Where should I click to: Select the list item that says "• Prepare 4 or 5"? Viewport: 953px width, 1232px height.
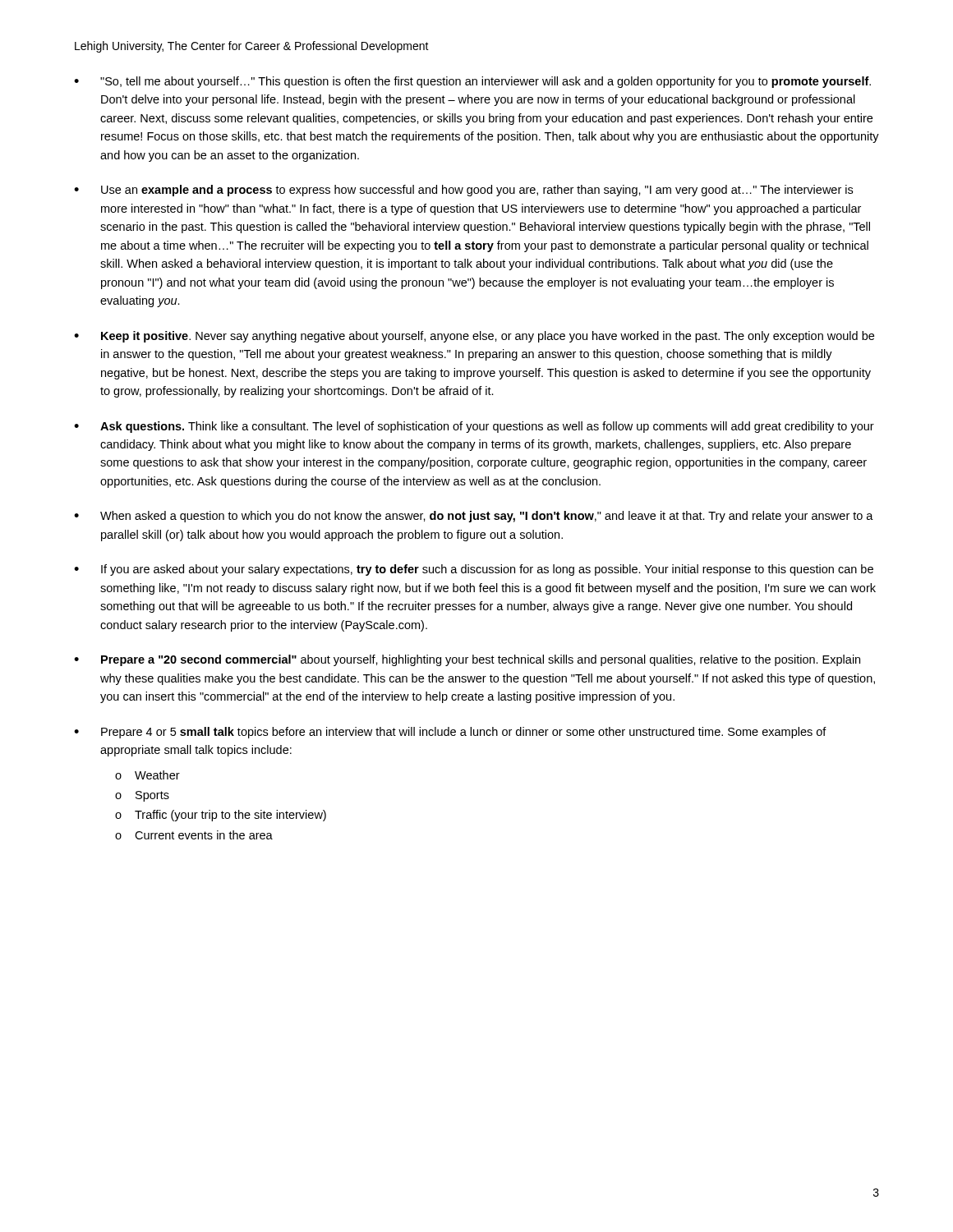[450, 733]
